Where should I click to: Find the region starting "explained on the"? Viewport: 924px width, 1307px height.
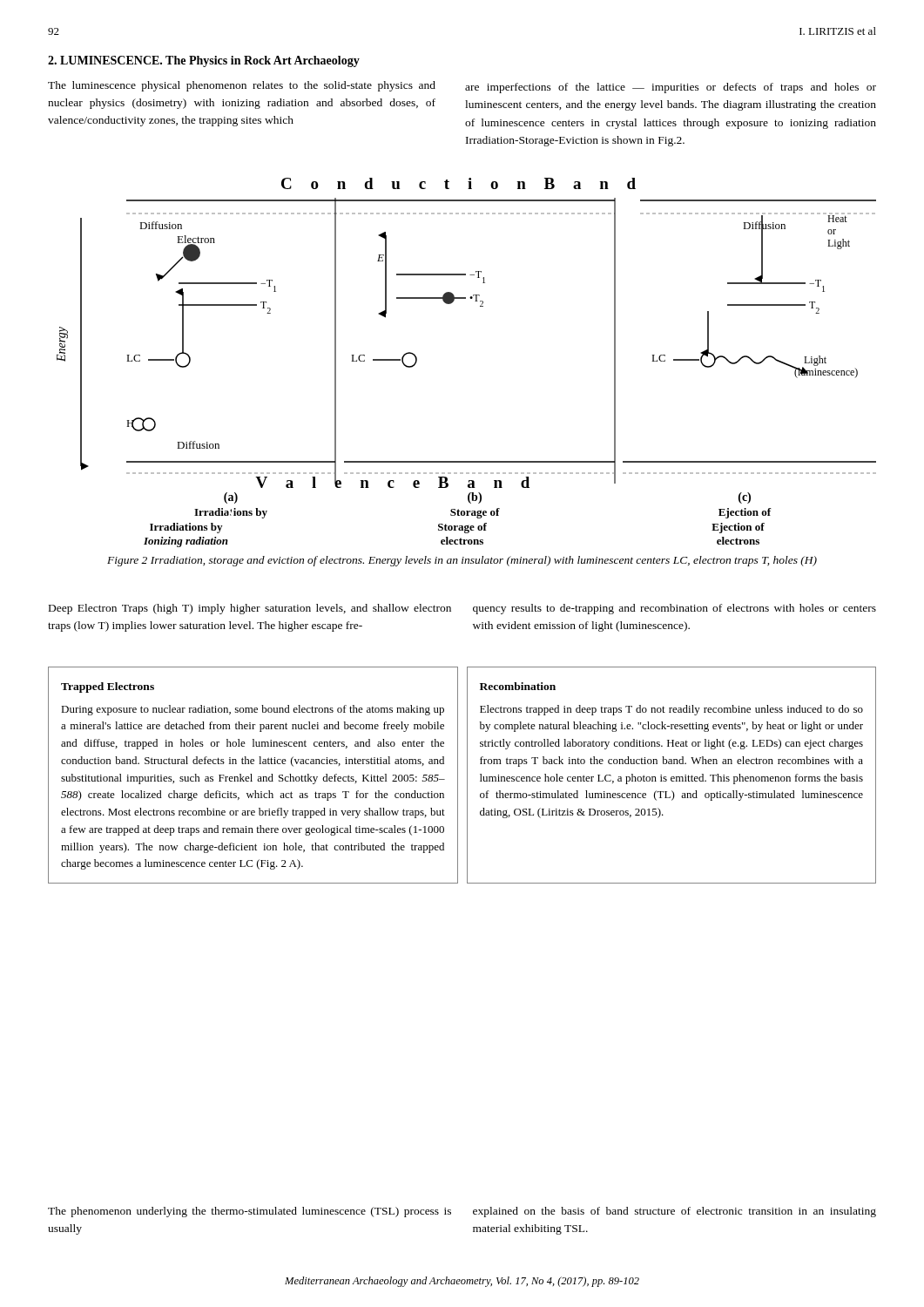674,1219
